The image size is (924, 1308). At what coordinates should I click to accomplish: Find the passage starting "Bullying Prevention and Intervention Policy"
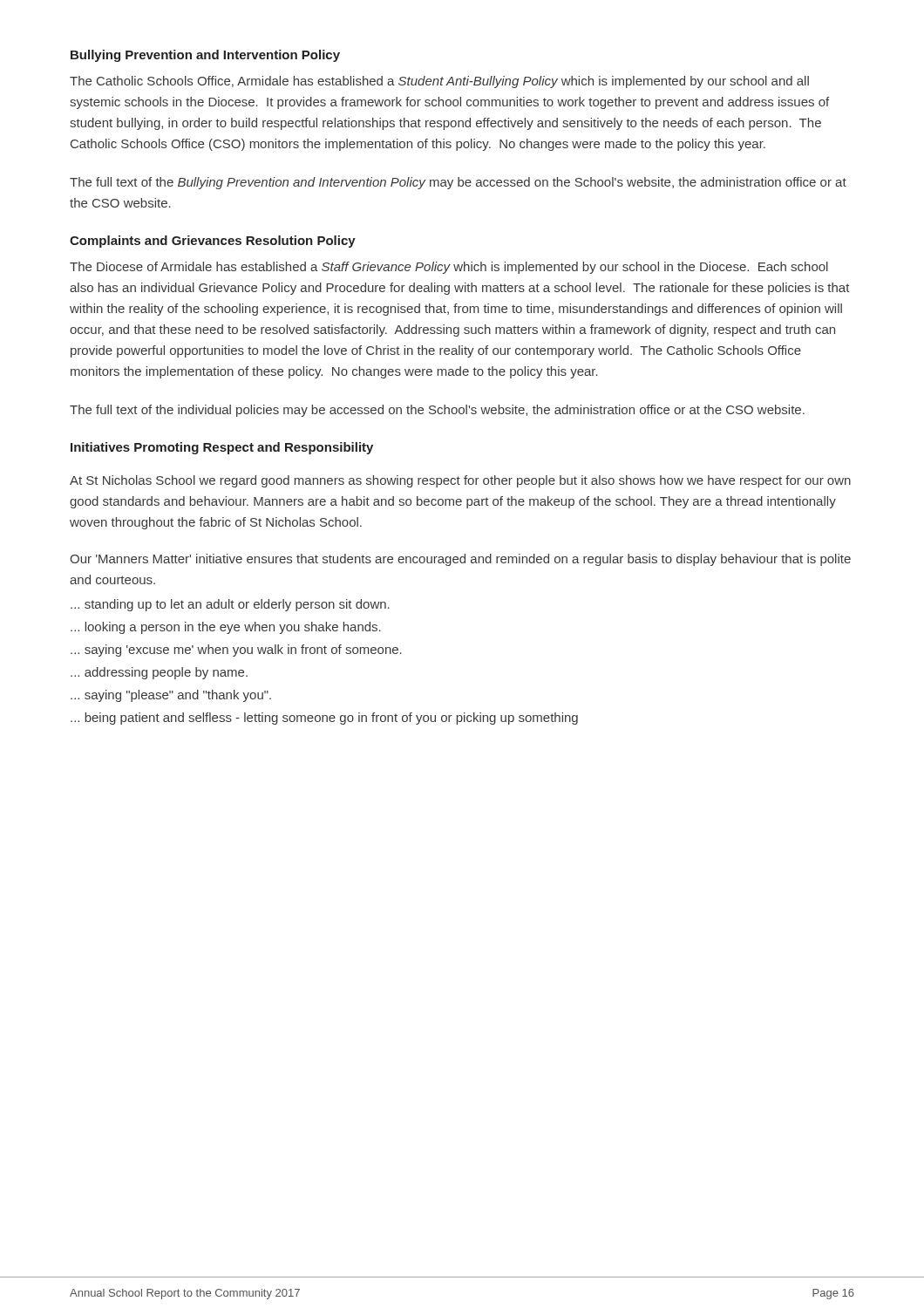pos(205,54)
